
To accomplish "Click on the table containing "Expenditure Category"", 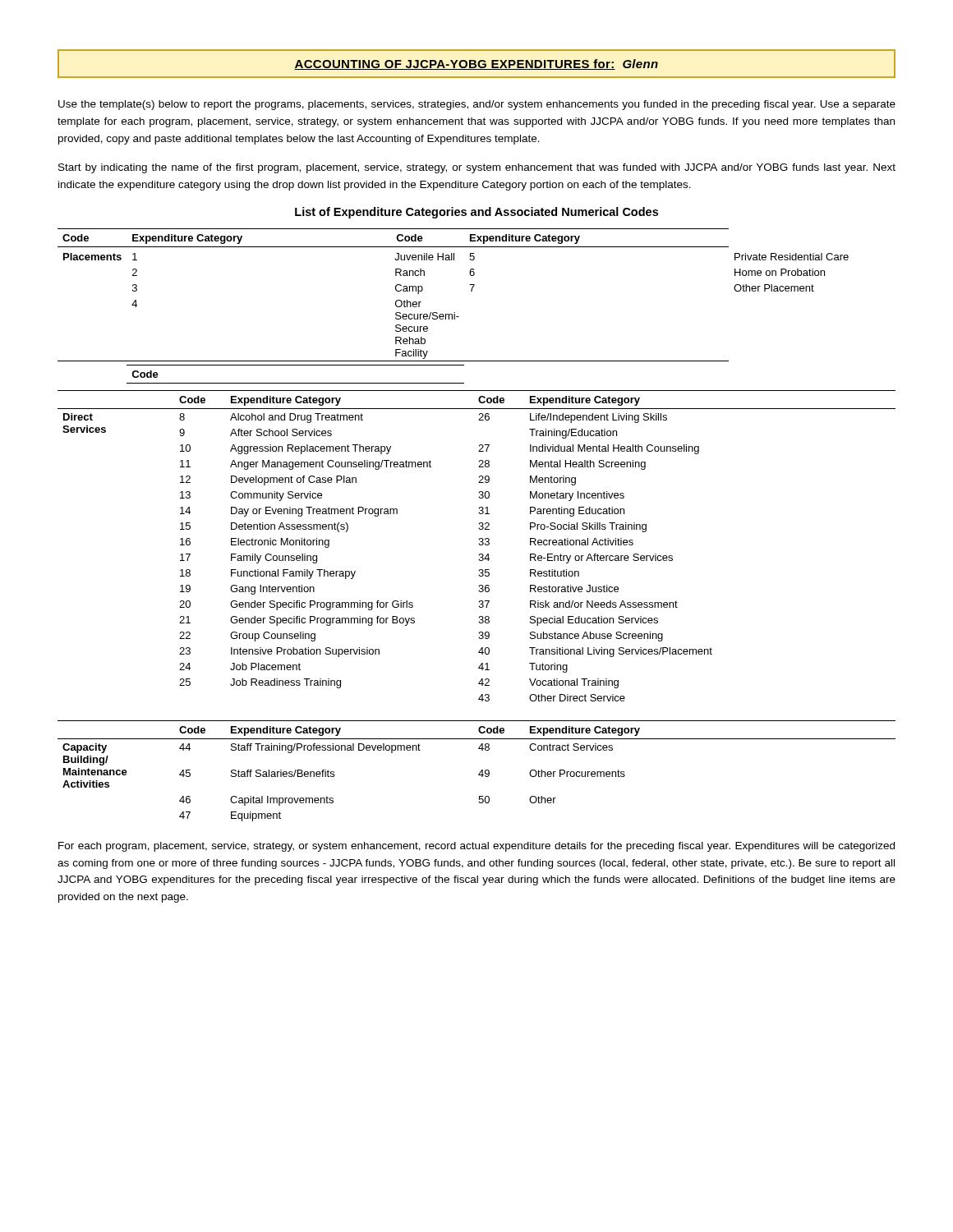I will click(x=476, y=525).
